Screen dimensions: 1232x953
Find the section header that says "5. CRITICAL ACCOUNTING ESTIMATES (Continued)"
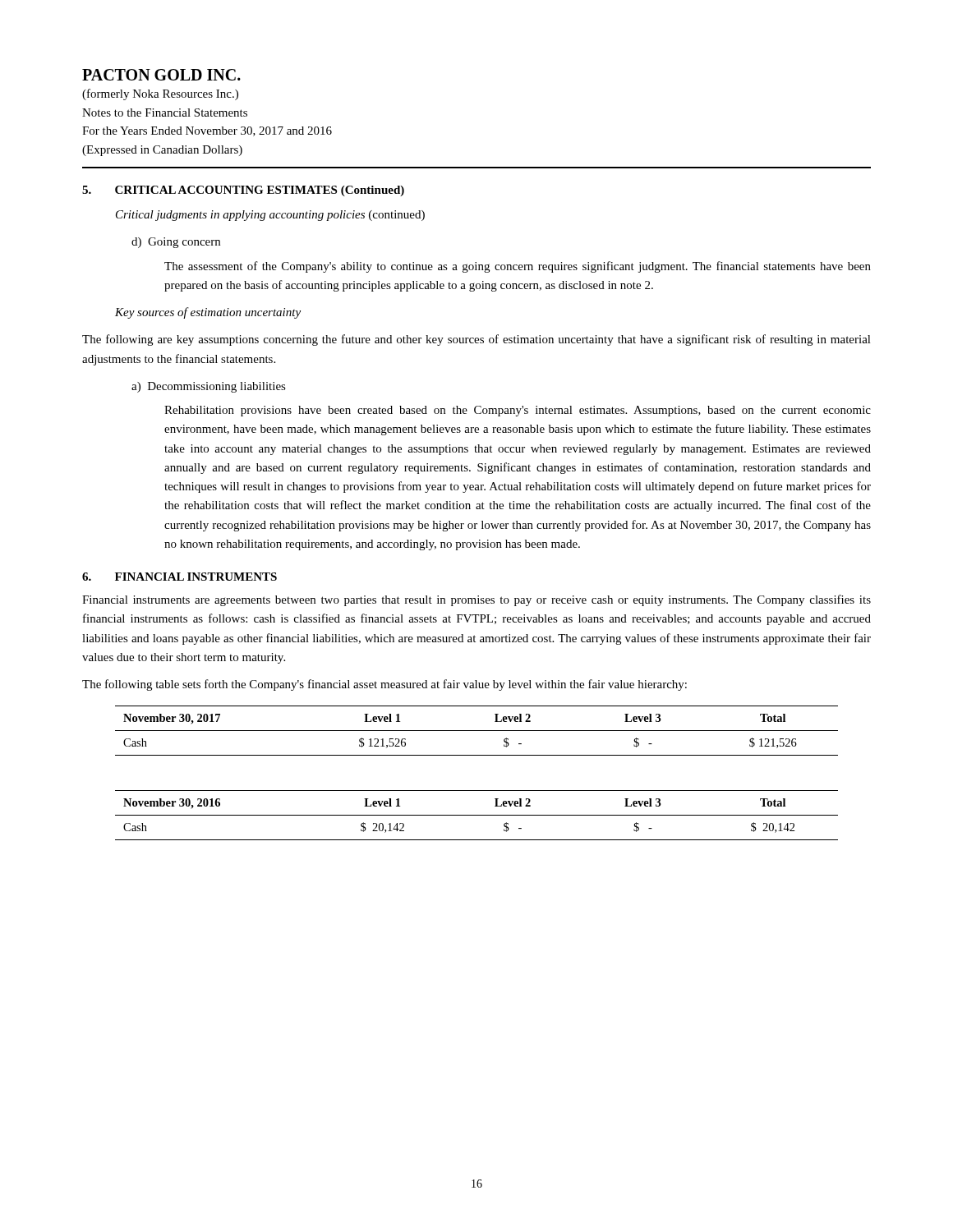point(243,190)
